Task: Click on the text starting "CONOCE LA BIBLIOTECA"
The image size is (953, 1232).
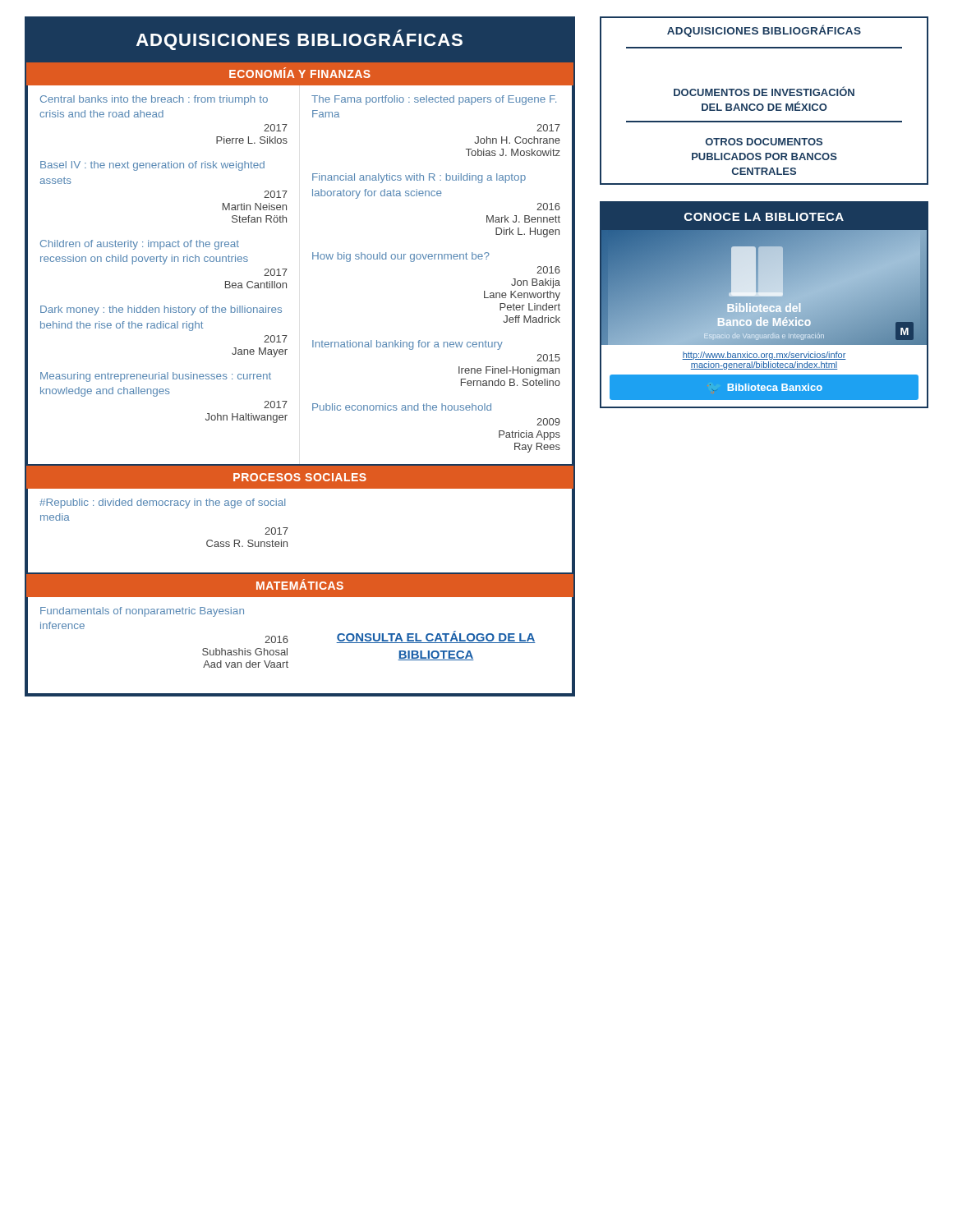Action: [764, 301]
